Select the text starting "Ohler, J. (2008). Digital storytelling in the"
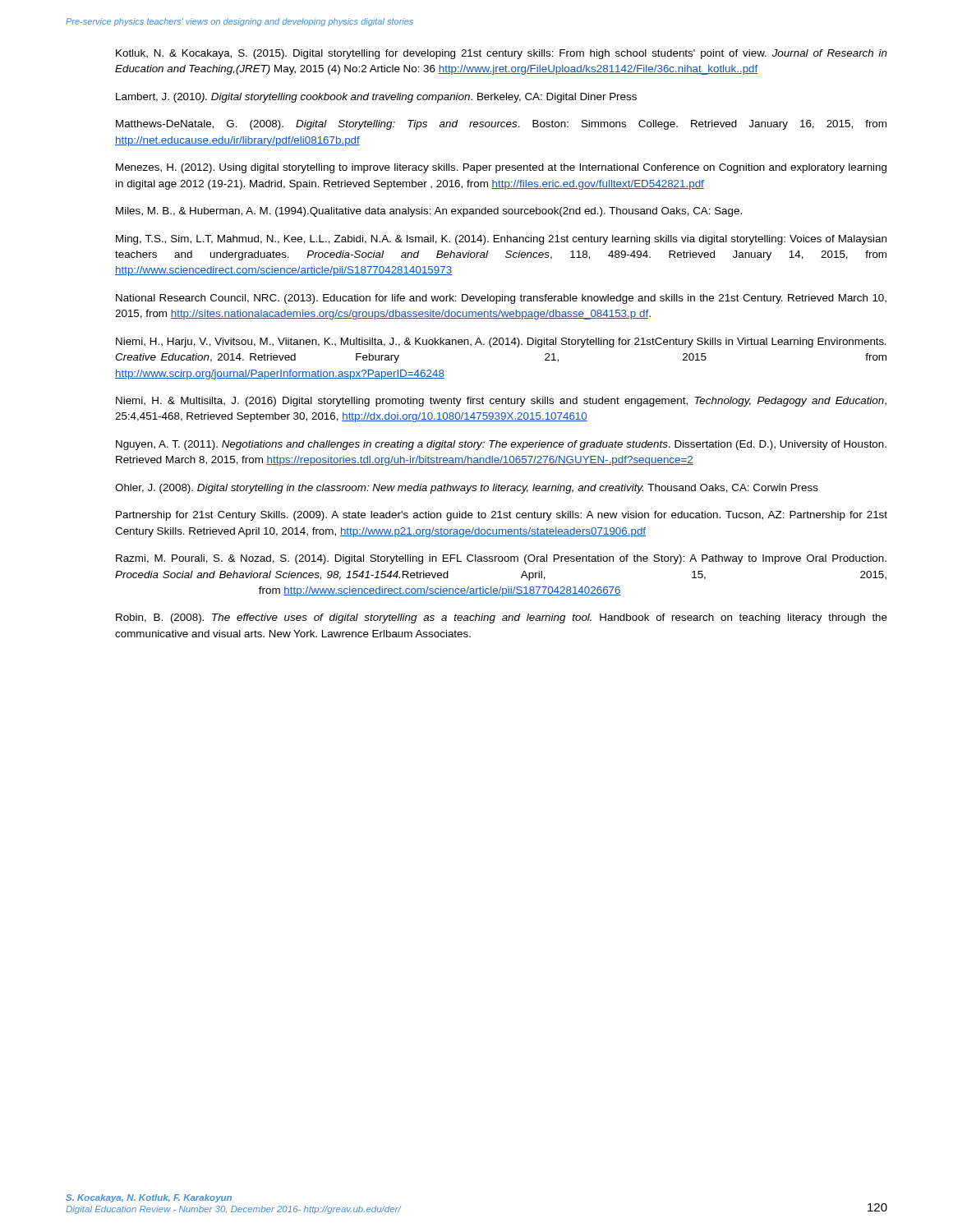The height and width of the screenshot is (1232, 953). (x=476, y=487)
